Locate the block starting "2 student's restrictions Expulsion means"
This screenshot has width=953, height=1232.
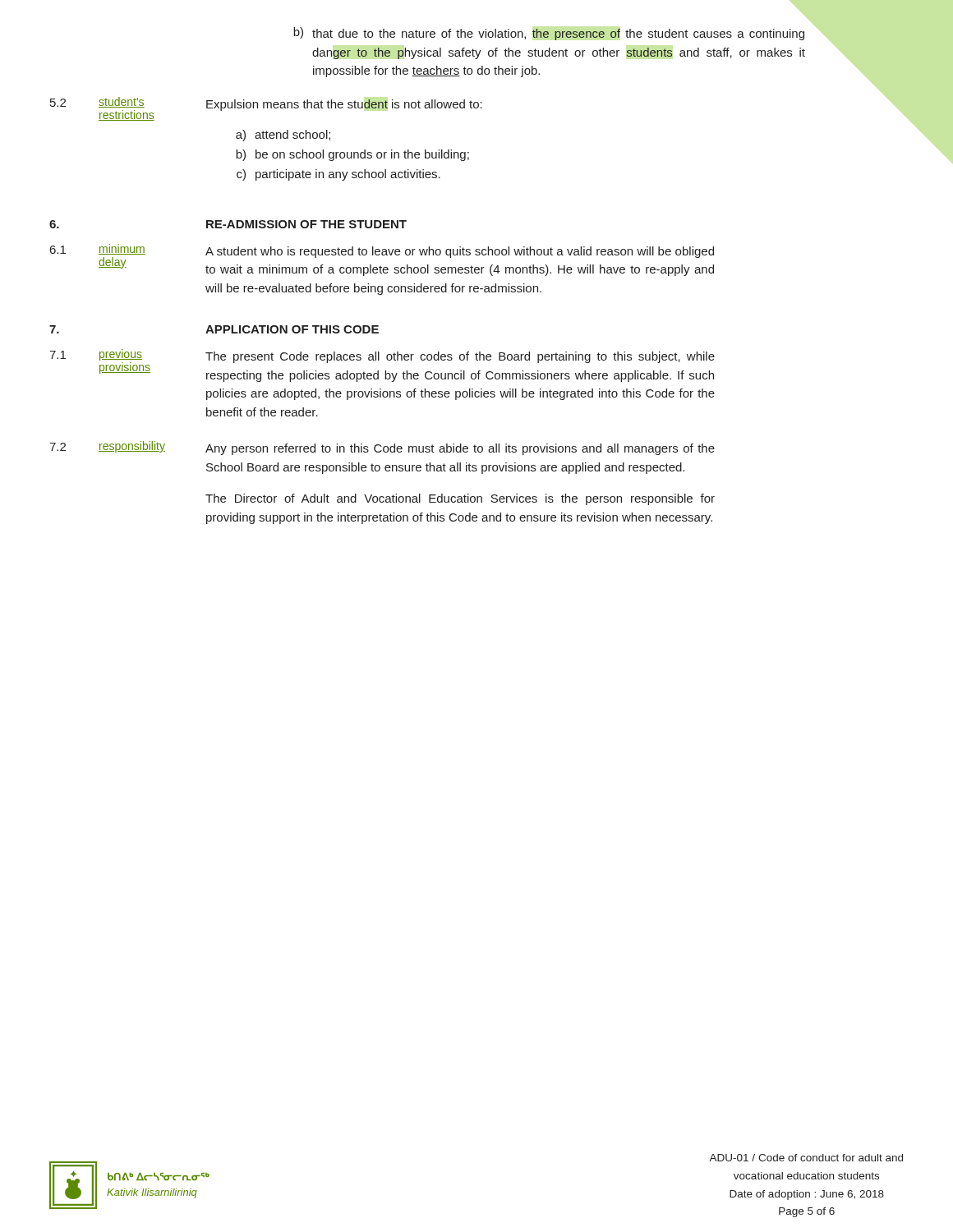476,108
